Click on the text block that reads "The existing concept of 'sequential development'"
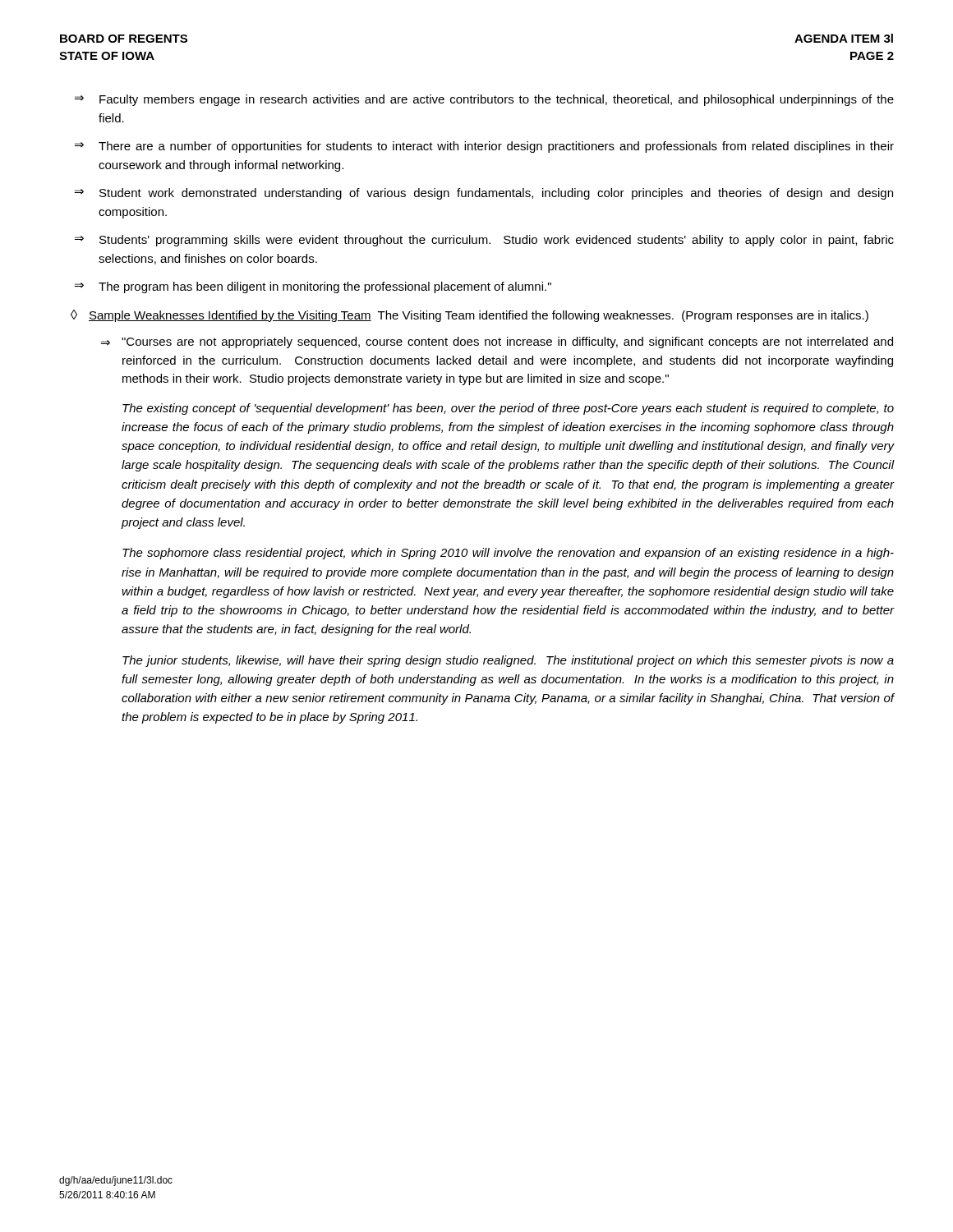953x1232 pixels. [508, 465]
